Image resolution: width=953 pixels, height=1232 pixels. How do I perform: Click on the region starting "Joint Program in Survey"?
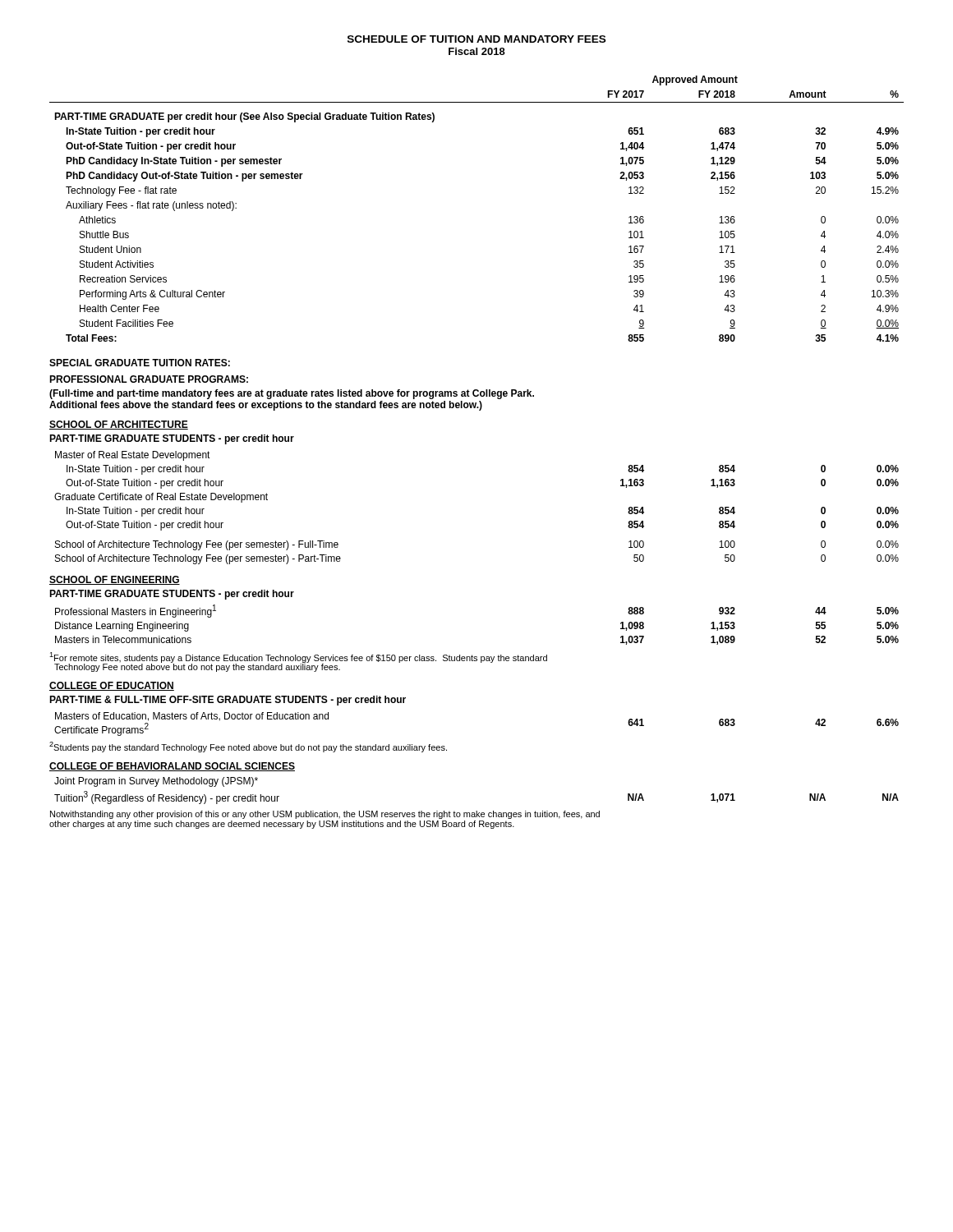coord(156,781)
